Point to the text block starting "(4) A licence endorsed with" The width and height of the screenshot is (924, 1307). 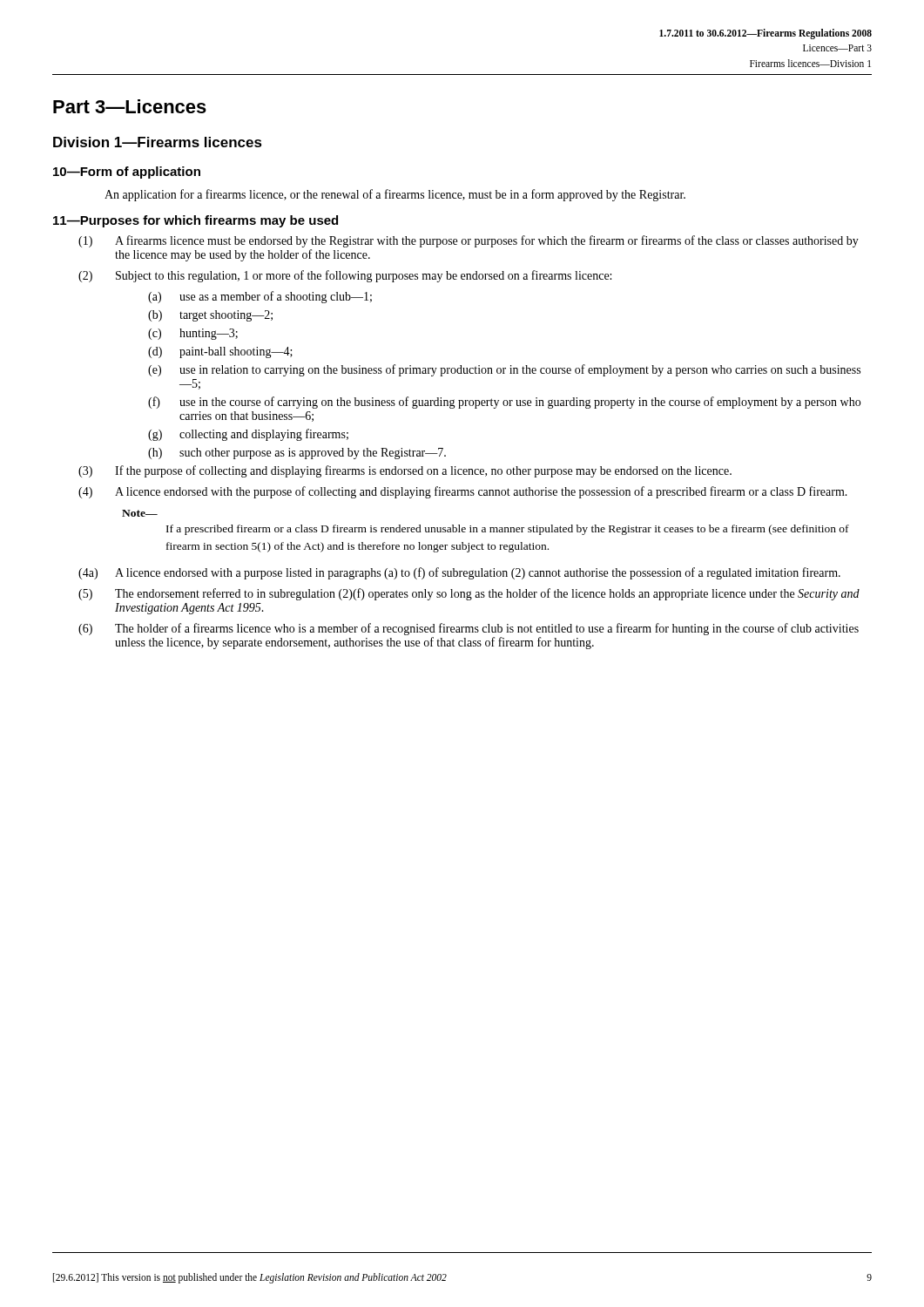click(x=475, y=492)
